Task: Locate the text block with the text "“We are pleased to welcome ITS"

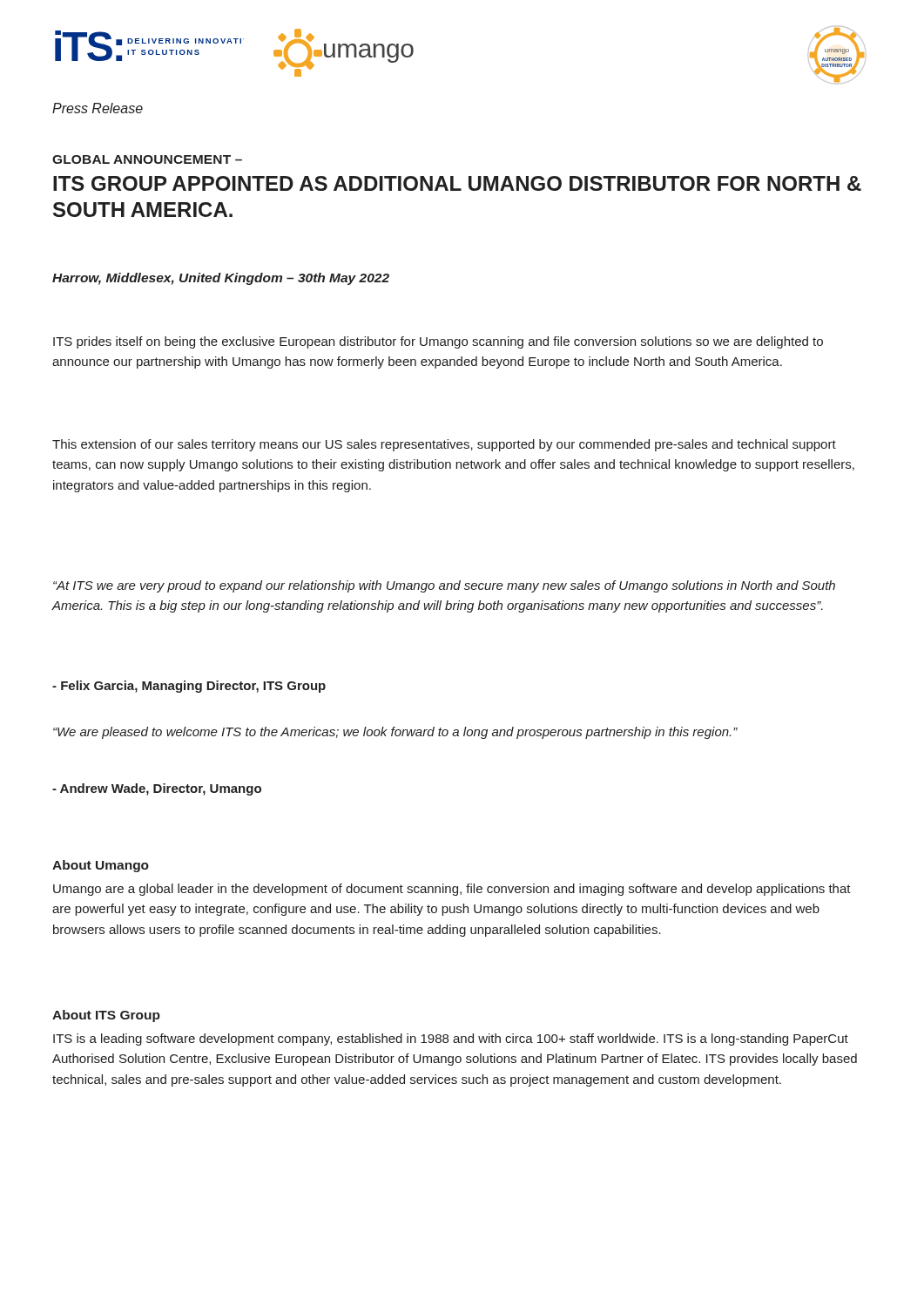Action: coord(395,731)
